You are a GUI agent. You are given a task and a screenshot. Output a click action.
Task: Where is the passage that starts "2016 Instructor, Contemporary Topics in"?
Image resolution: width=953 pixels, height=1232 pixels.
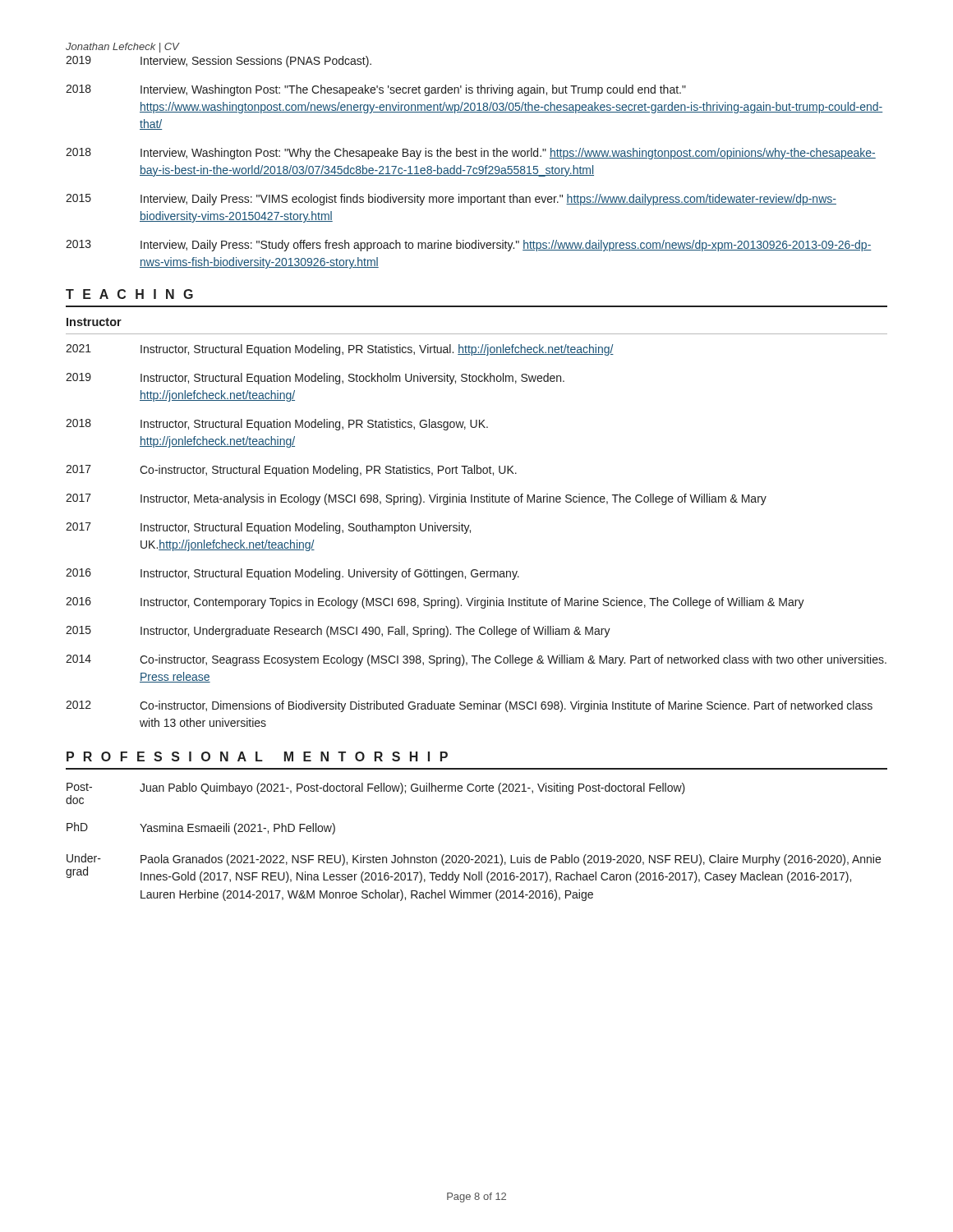[476, 602]
